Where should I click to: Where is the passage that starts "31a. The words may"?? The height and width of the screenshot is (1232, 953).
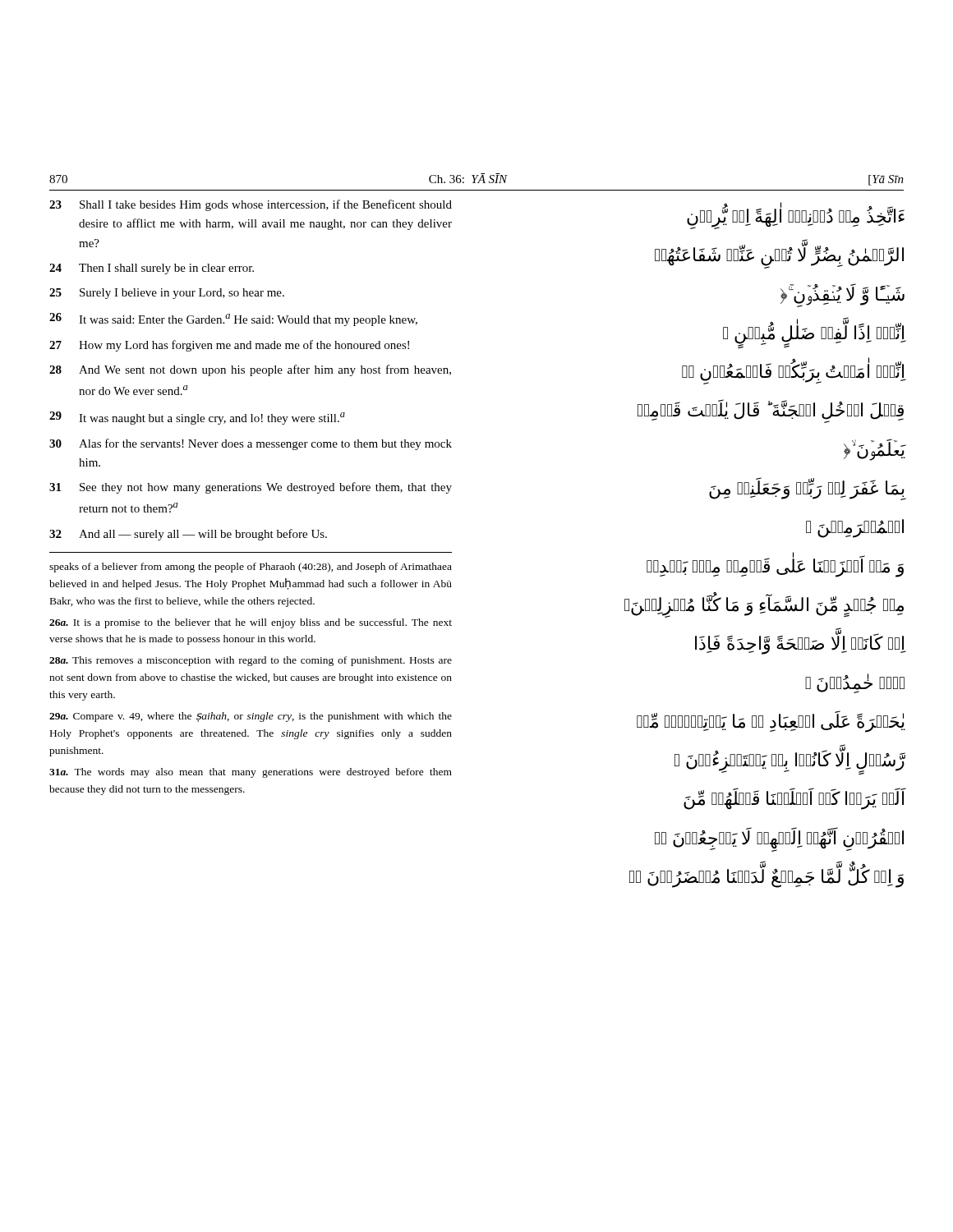tap(251, 780)
